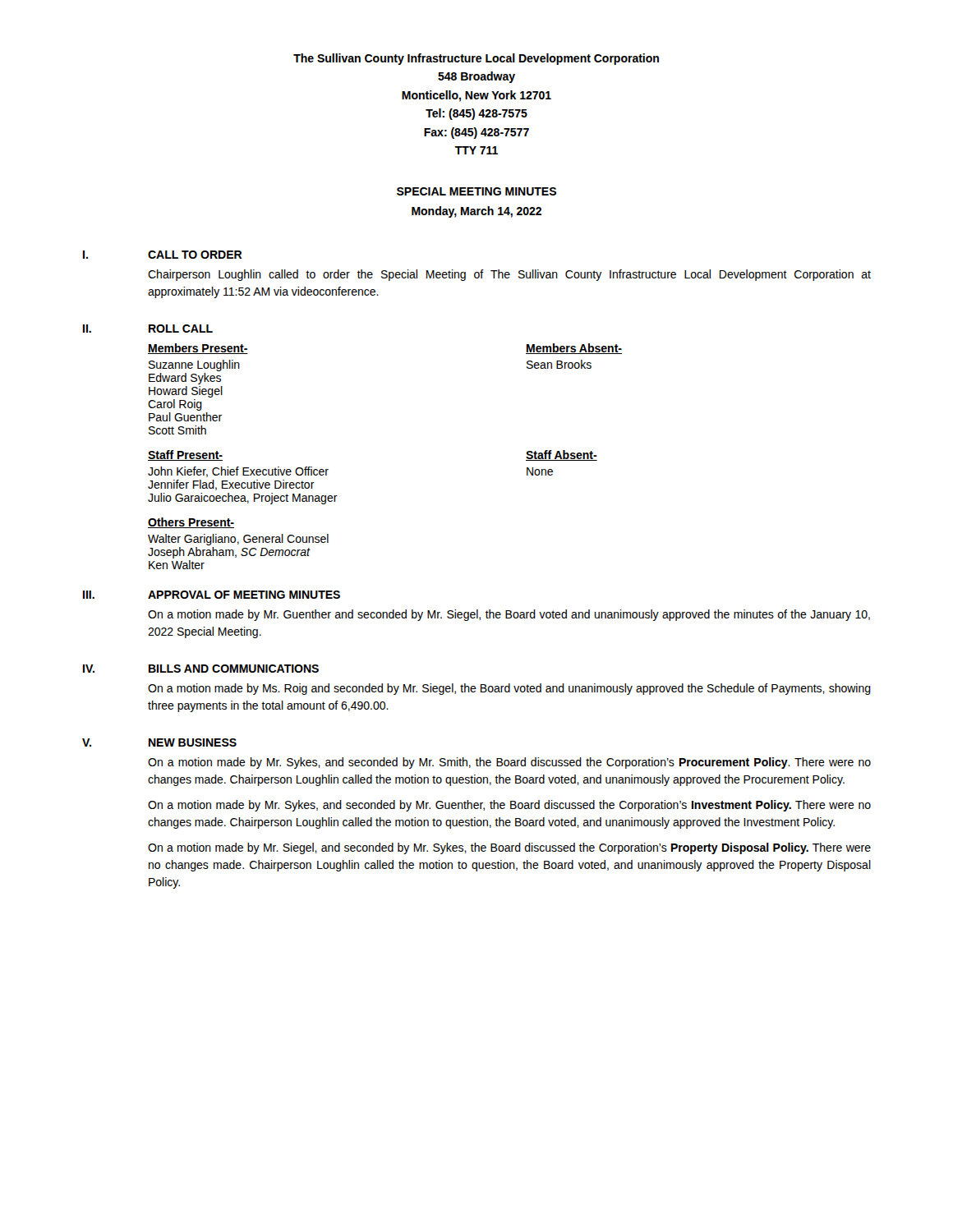Point to the block beginning "Chairperson Loughlin called to order the Special"
Viewport: 953px width, 1232px height.
point(509,283)
